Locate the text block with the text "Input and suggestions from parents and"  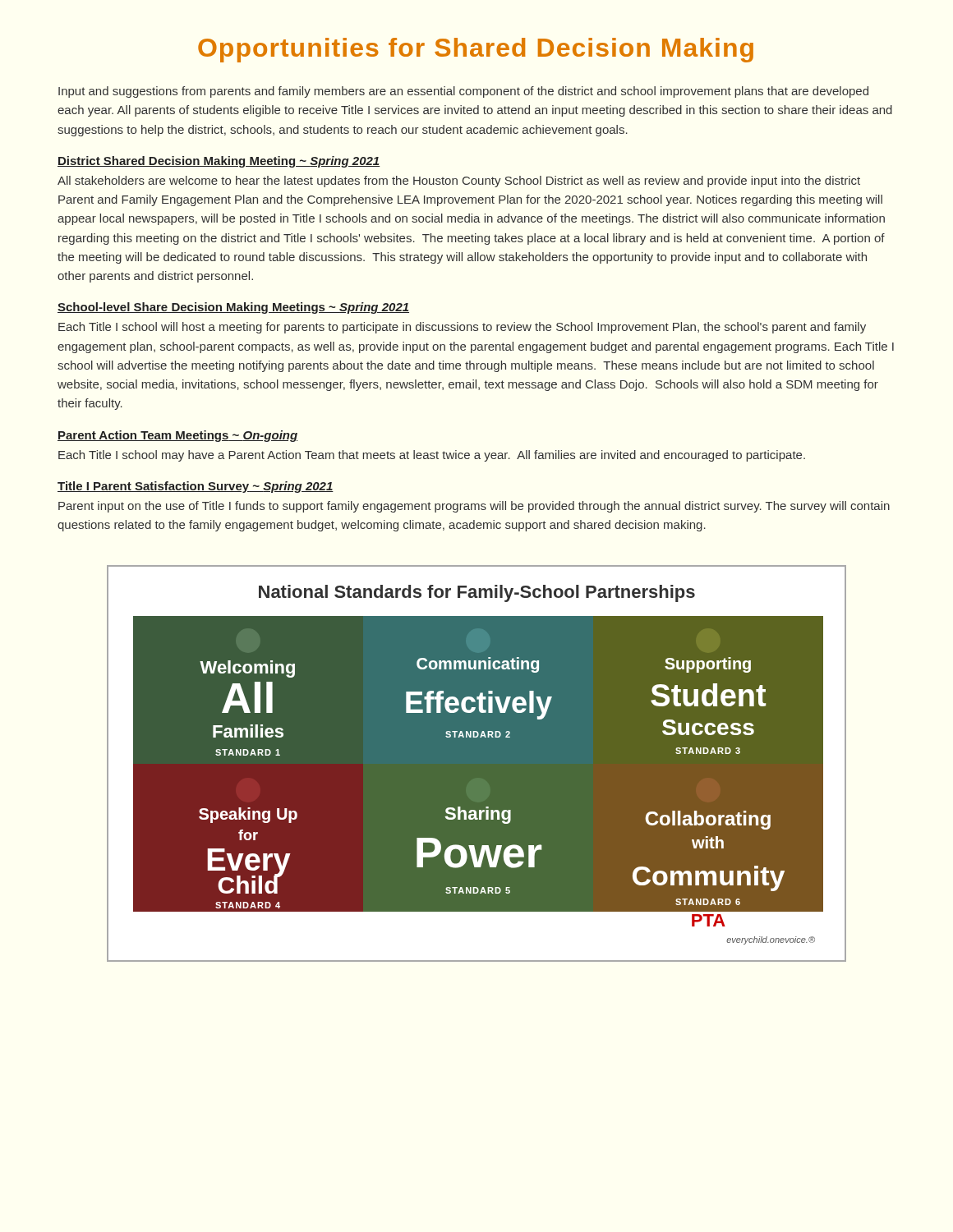475,110
